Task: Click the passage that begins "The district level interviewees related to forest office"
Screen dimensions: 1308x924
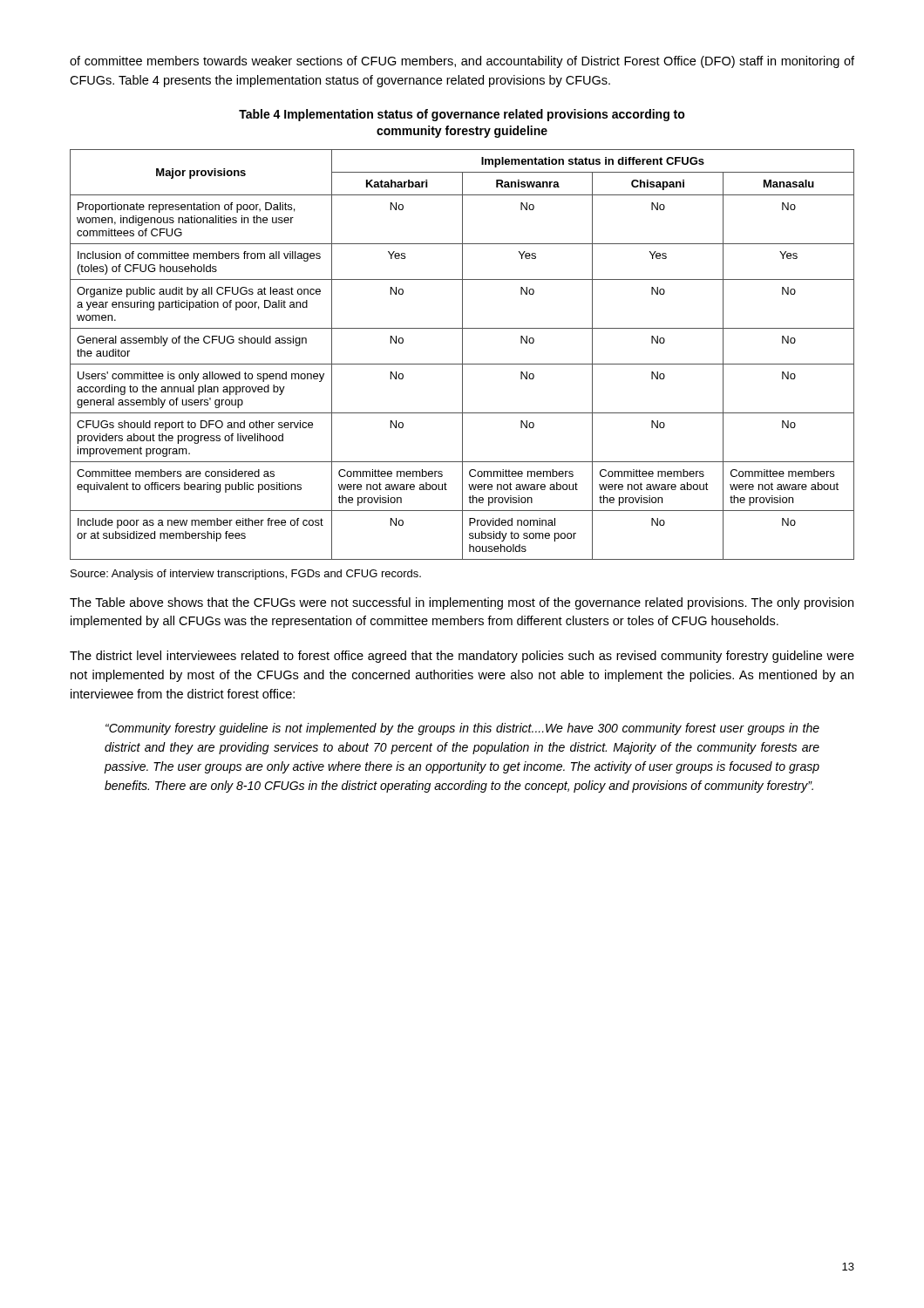Action: pos(462,675)
